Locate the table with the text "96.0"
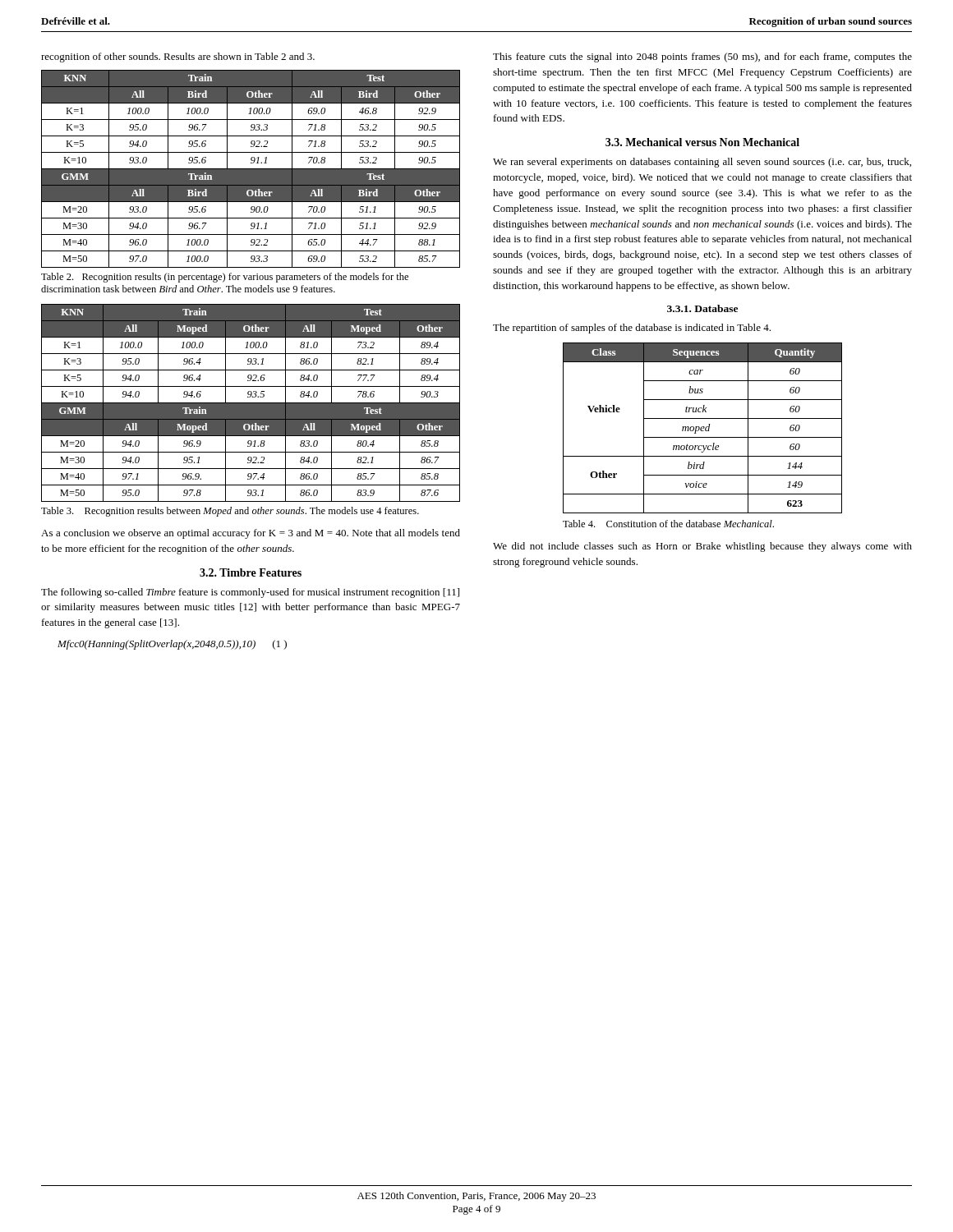The height and width of the screenshot is (1232, 953). pyautogui.click(x=251, y=169)
